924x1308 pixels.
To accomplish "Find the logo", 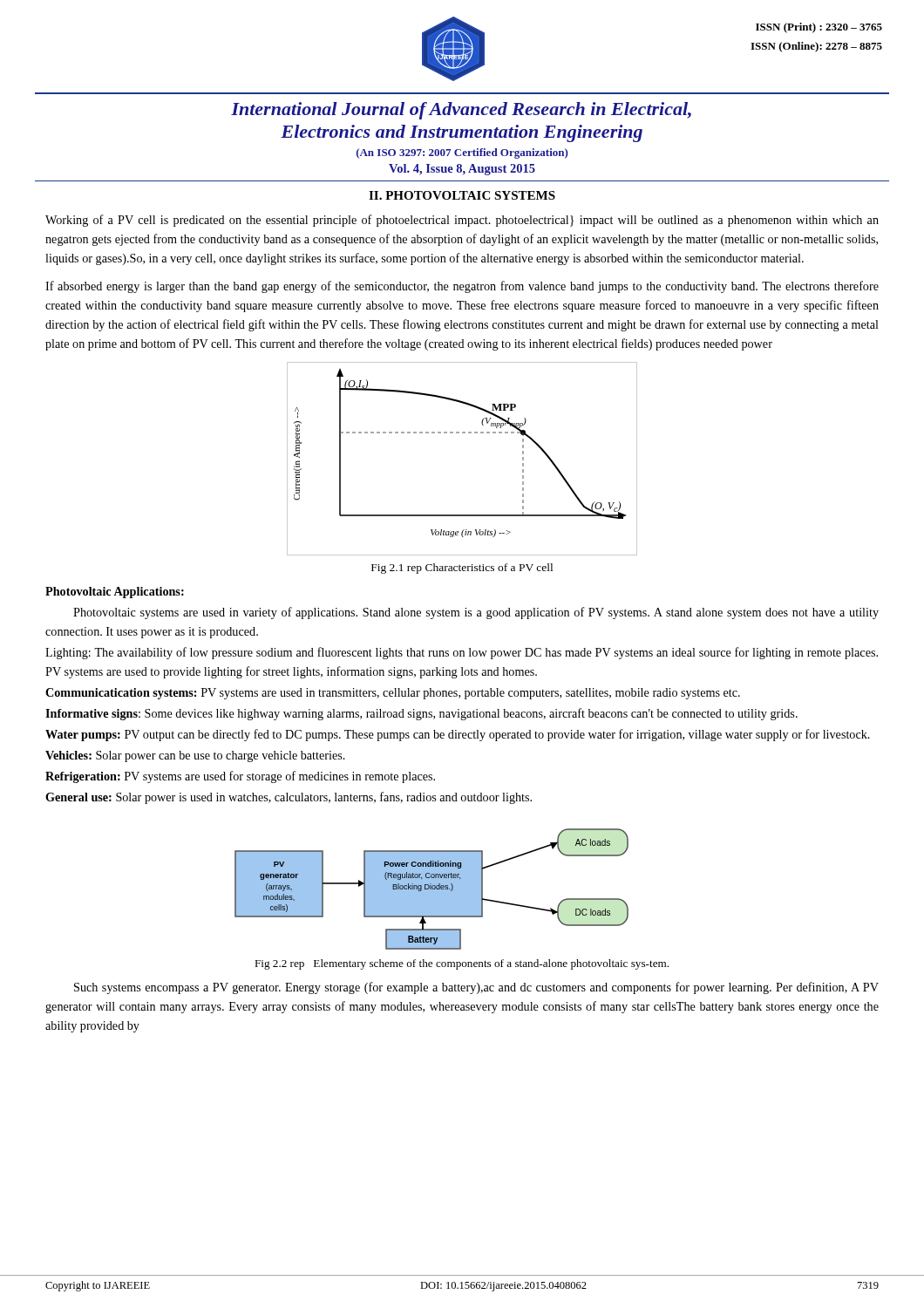I will 453,51.
